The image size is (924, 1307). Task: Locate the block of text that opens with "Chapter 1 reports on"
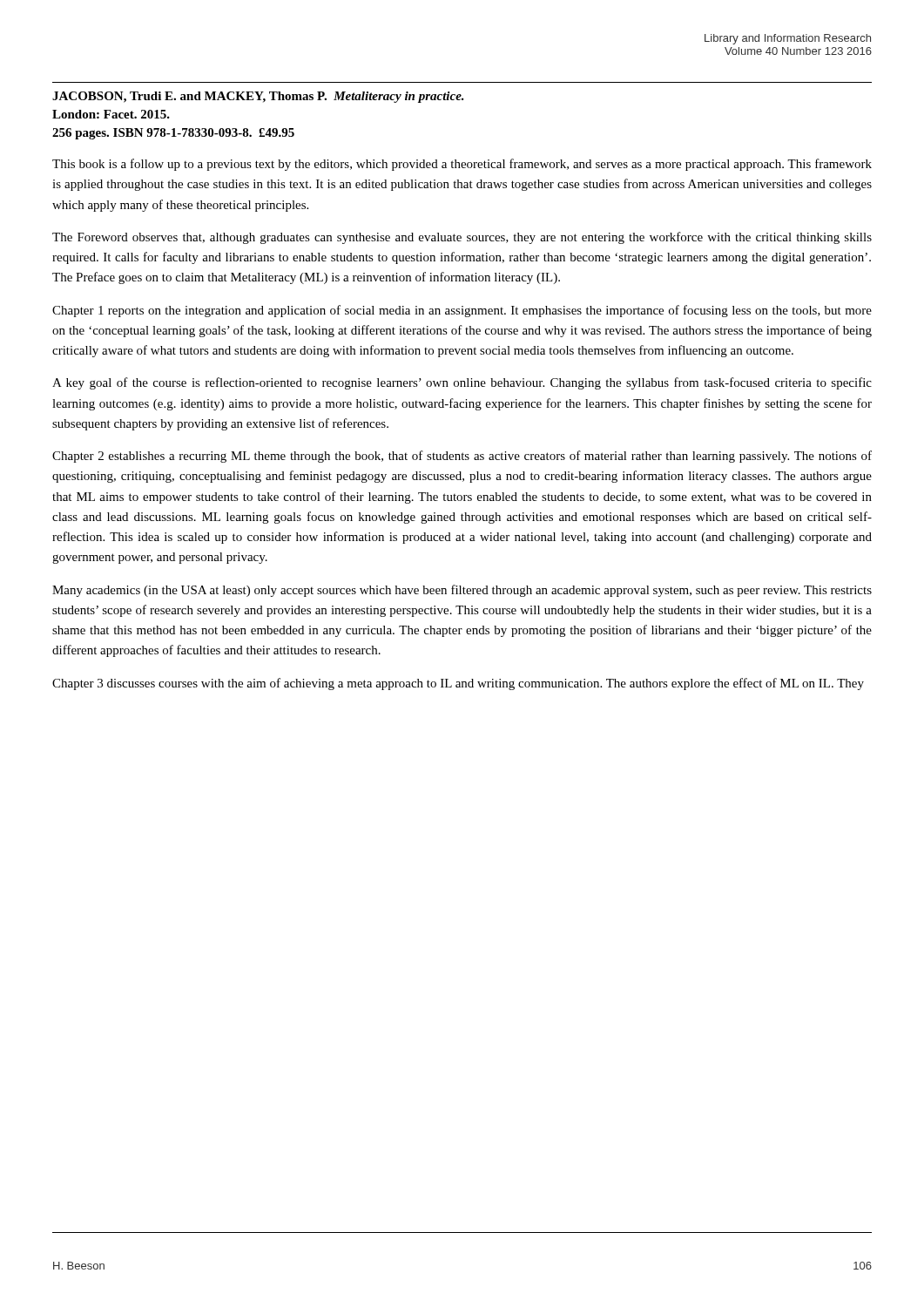point(462,330)
